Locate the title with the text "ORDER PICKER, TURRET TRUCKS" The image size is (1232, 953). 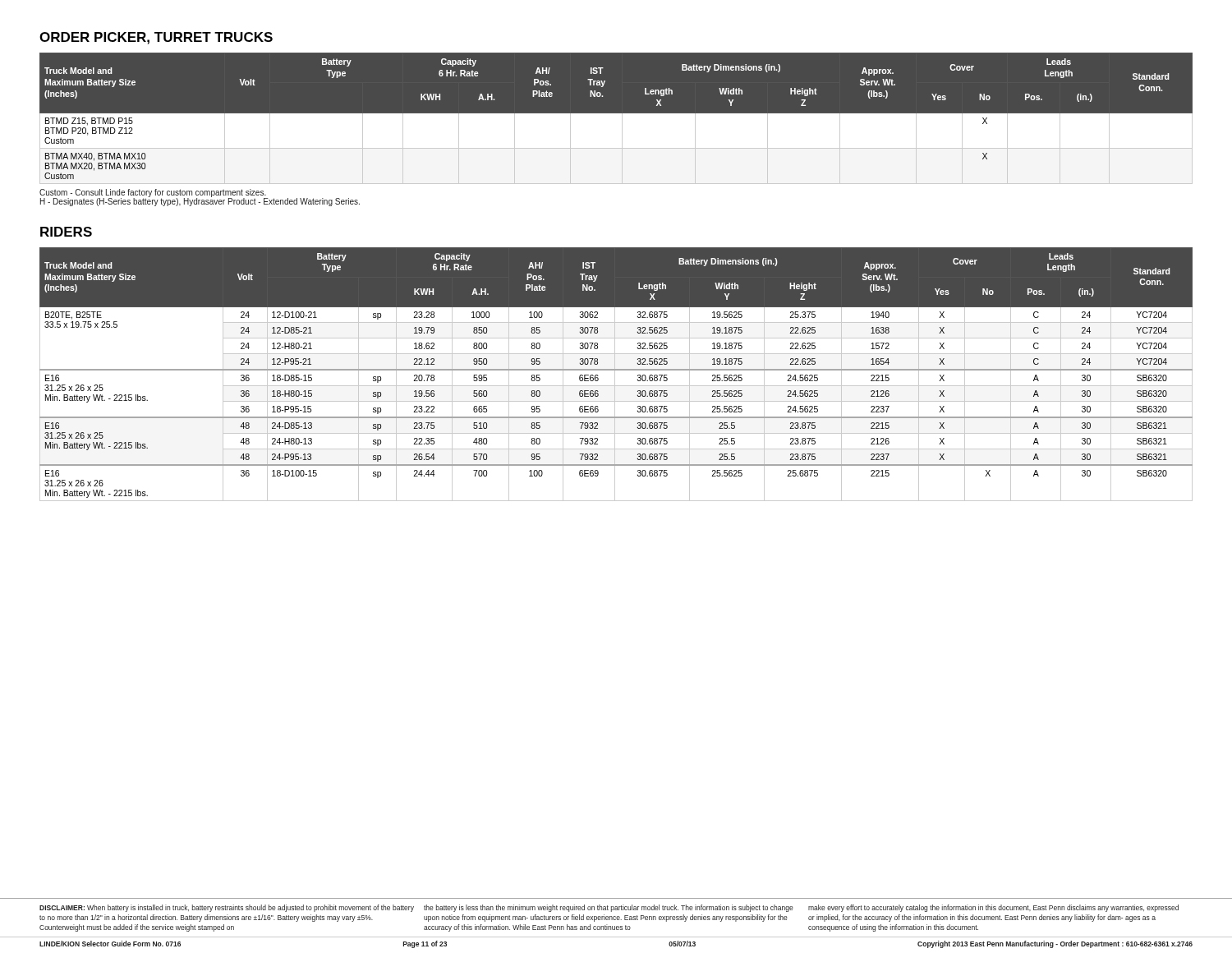pos(156,38)
